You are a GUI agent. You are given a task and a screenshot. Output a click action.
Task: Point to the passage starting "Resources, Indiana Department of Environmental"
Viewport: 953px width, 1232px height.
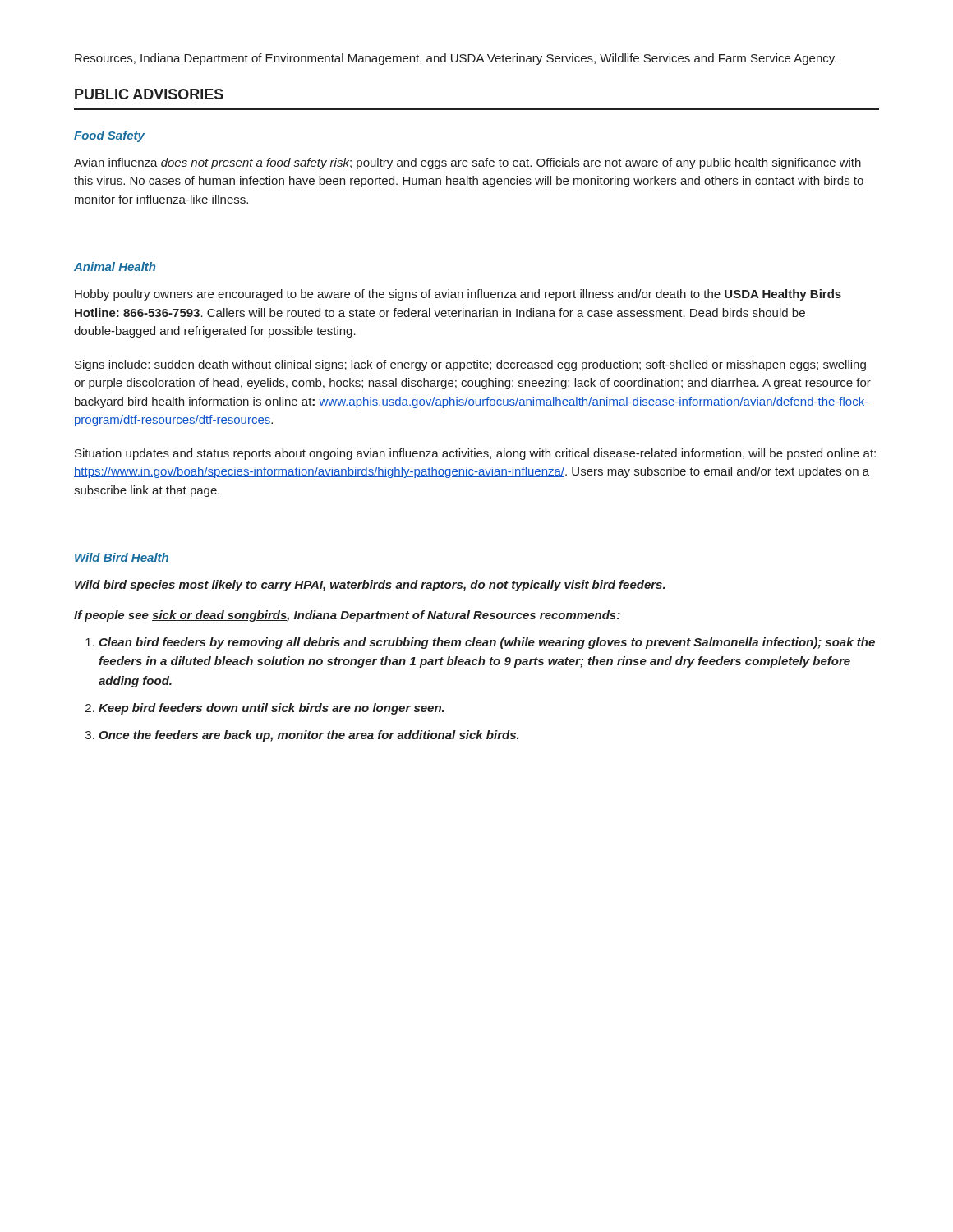click(456, 58)
